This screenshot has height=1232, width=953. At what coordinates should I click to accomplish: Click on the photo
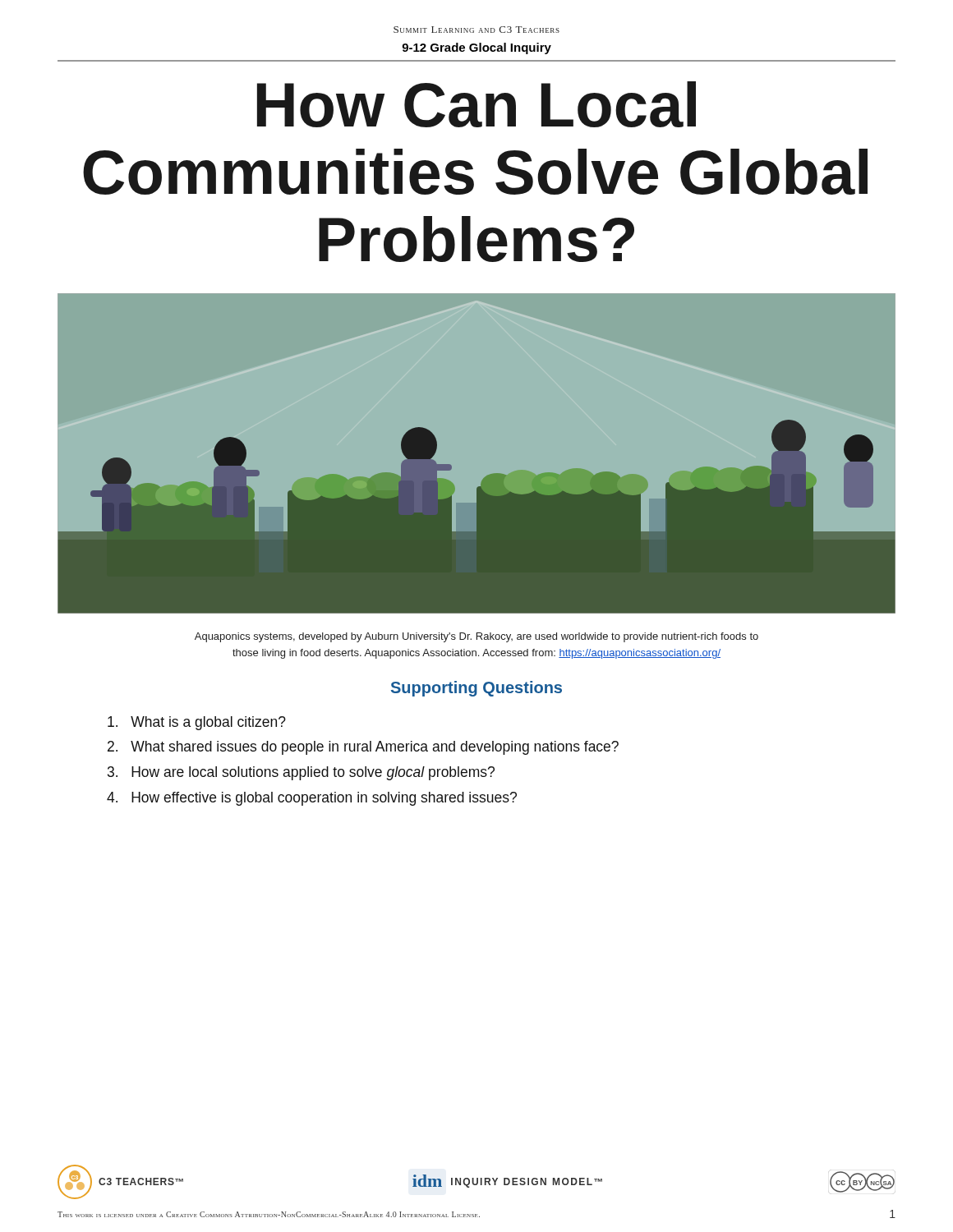click(x=476, y=455)
